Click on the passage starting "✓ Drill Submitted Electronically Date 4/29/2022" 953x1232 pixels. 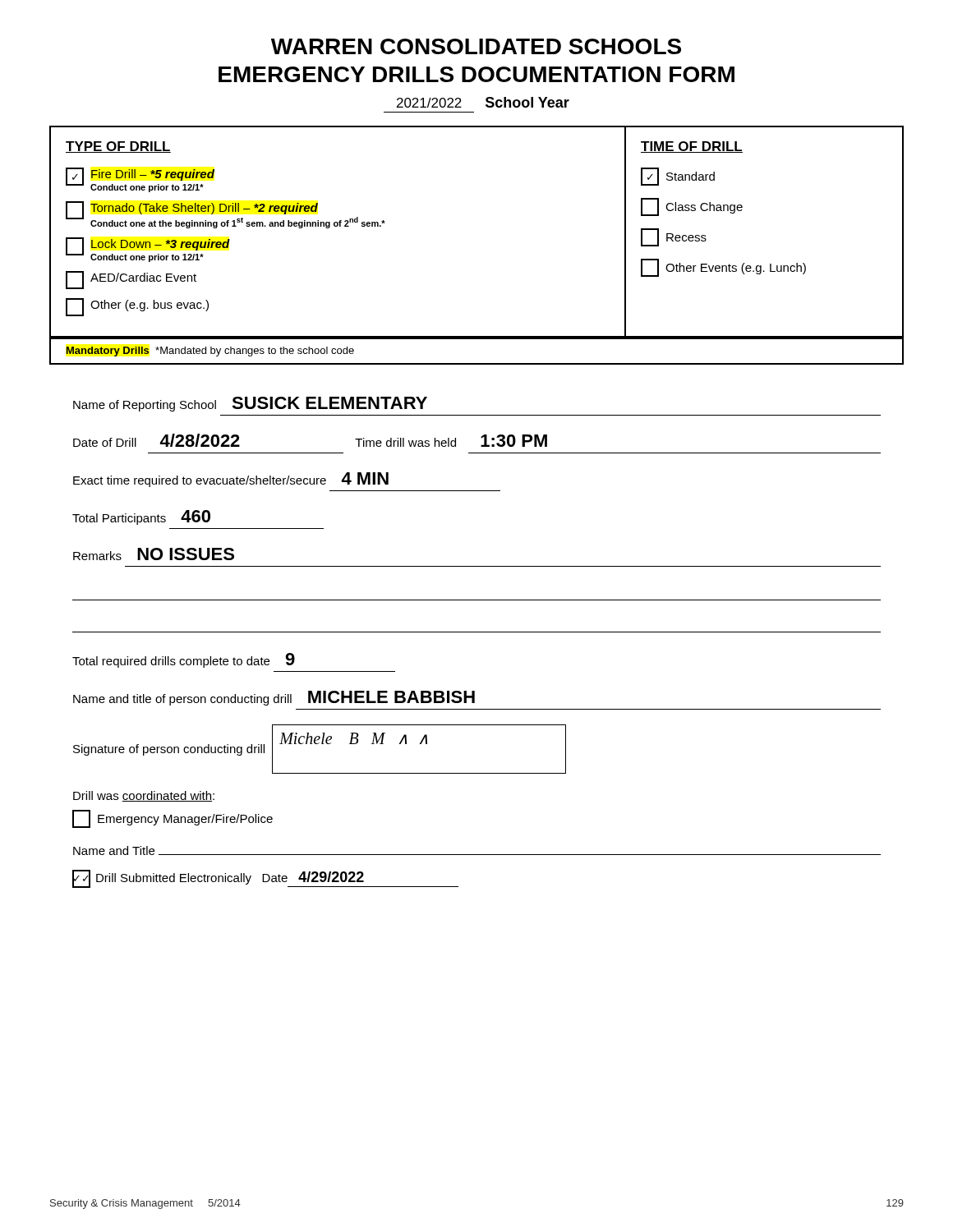[266, 879]
